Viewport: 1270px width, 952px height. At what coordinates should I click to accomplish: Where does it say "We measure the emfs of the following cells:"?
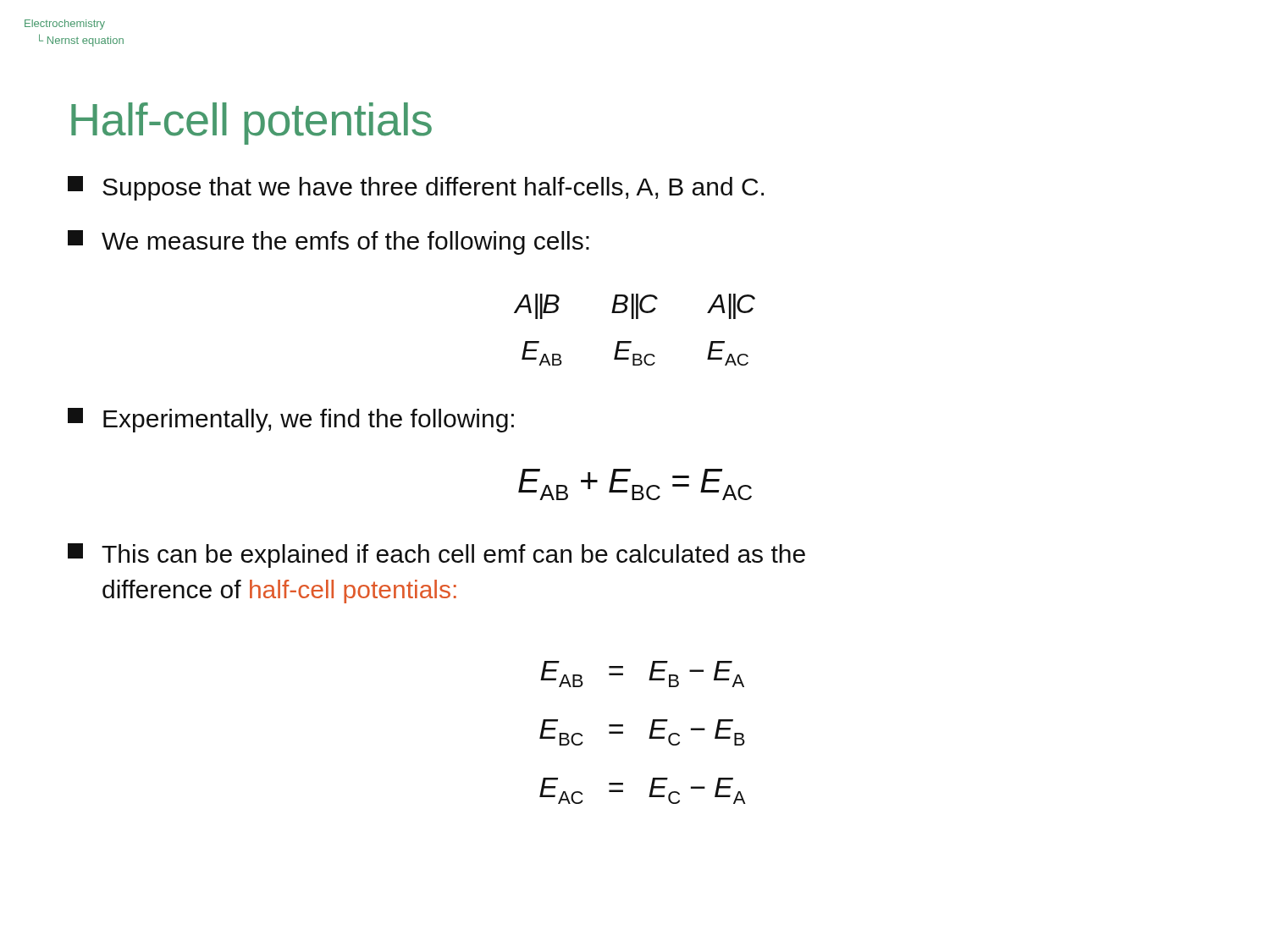[329, 241]
